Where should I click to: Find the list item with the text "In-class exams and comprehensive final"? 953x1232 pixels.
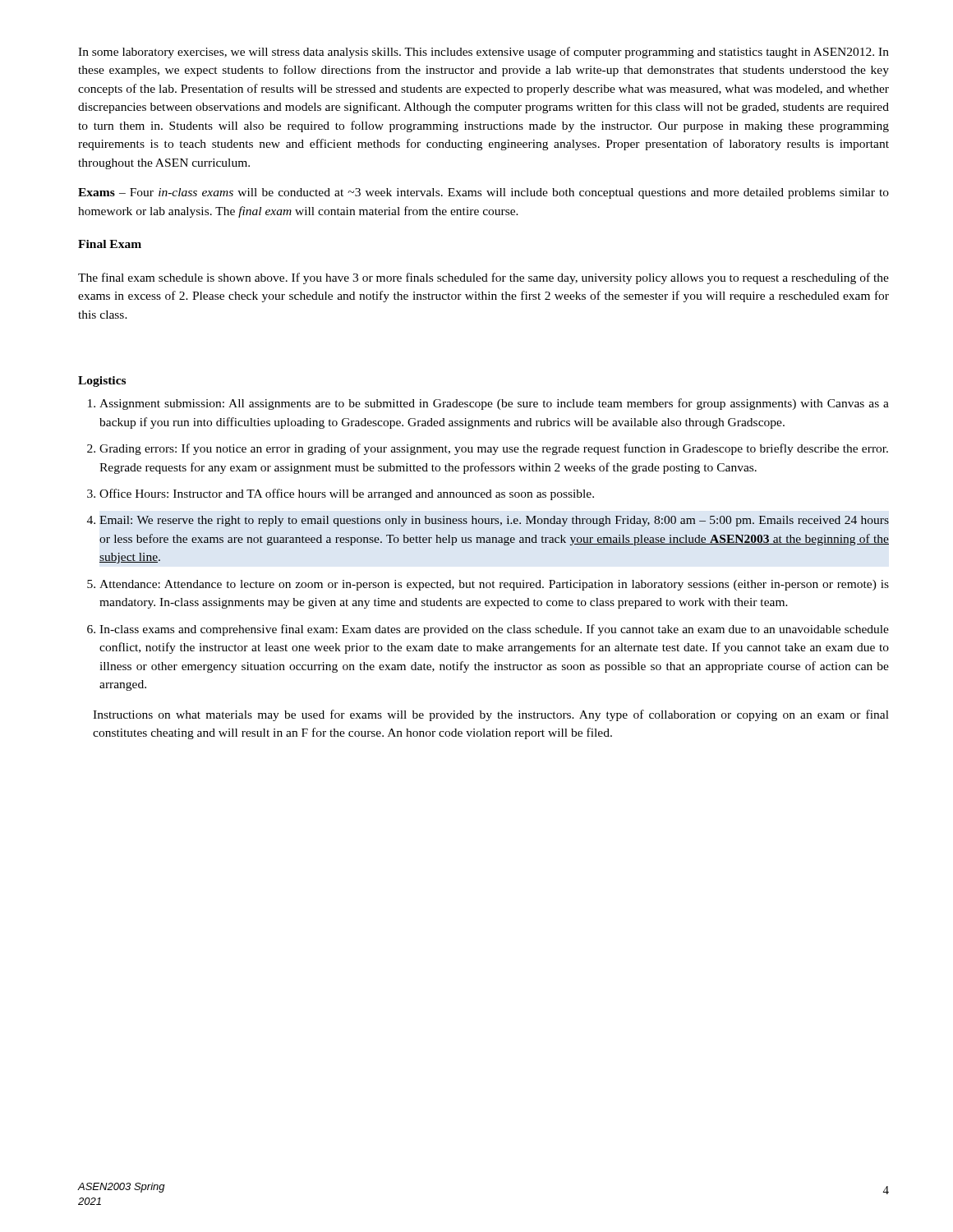tap(494, 630)
